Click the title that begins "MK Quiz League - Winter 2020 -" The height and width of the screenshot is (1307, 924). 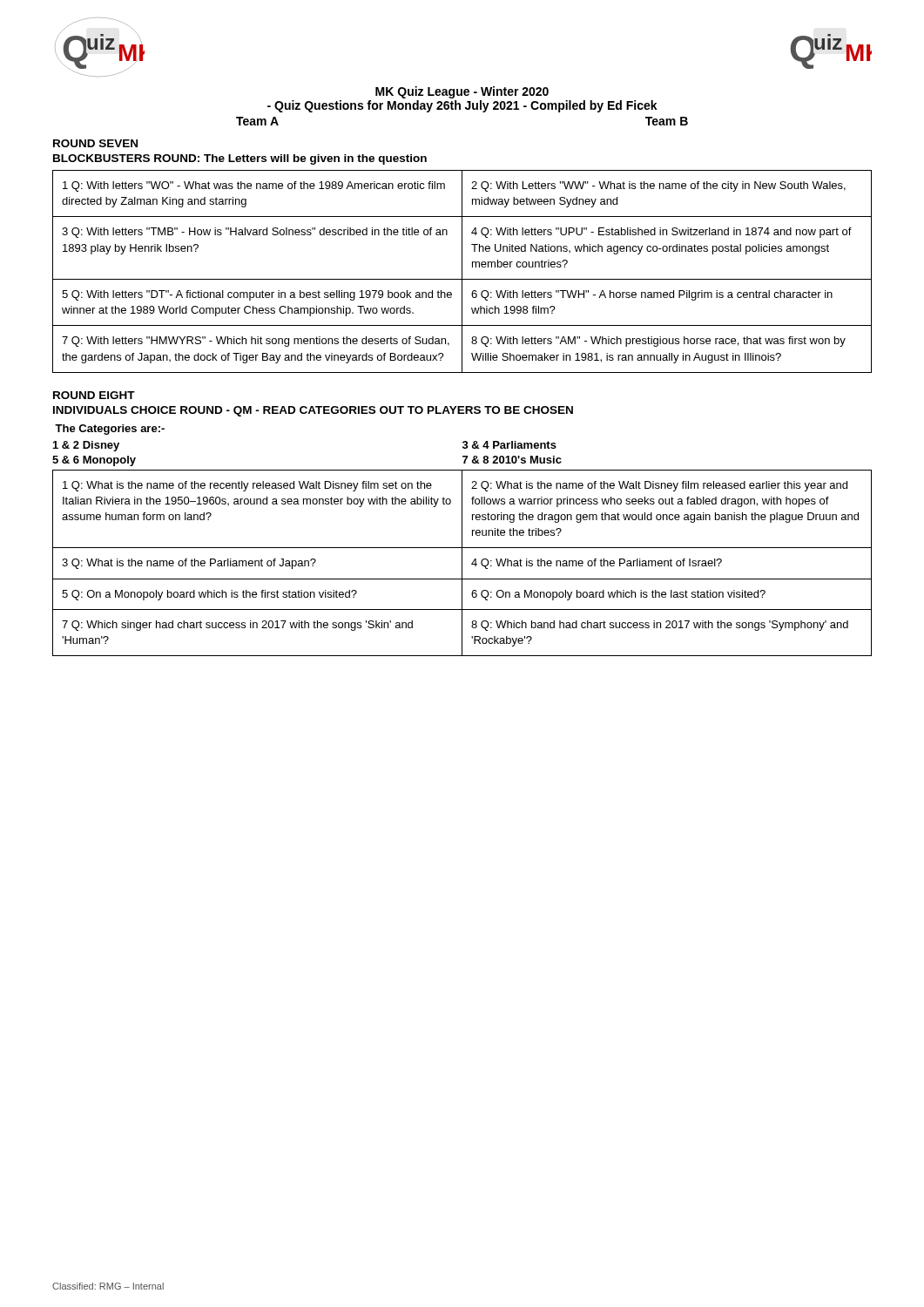coord(462,98)
